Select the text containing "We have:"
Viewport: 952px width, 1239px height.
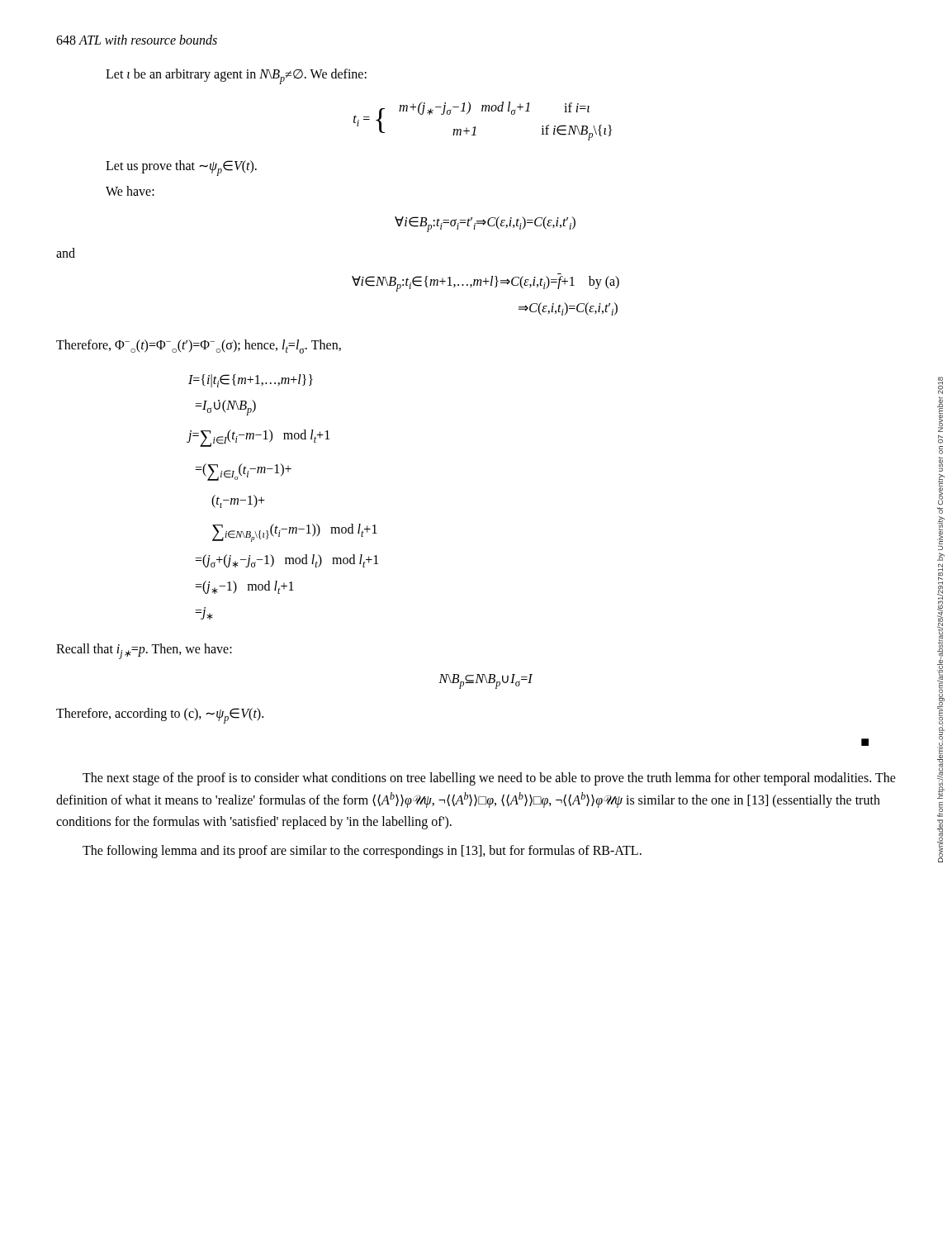click(x=130, y=191)
